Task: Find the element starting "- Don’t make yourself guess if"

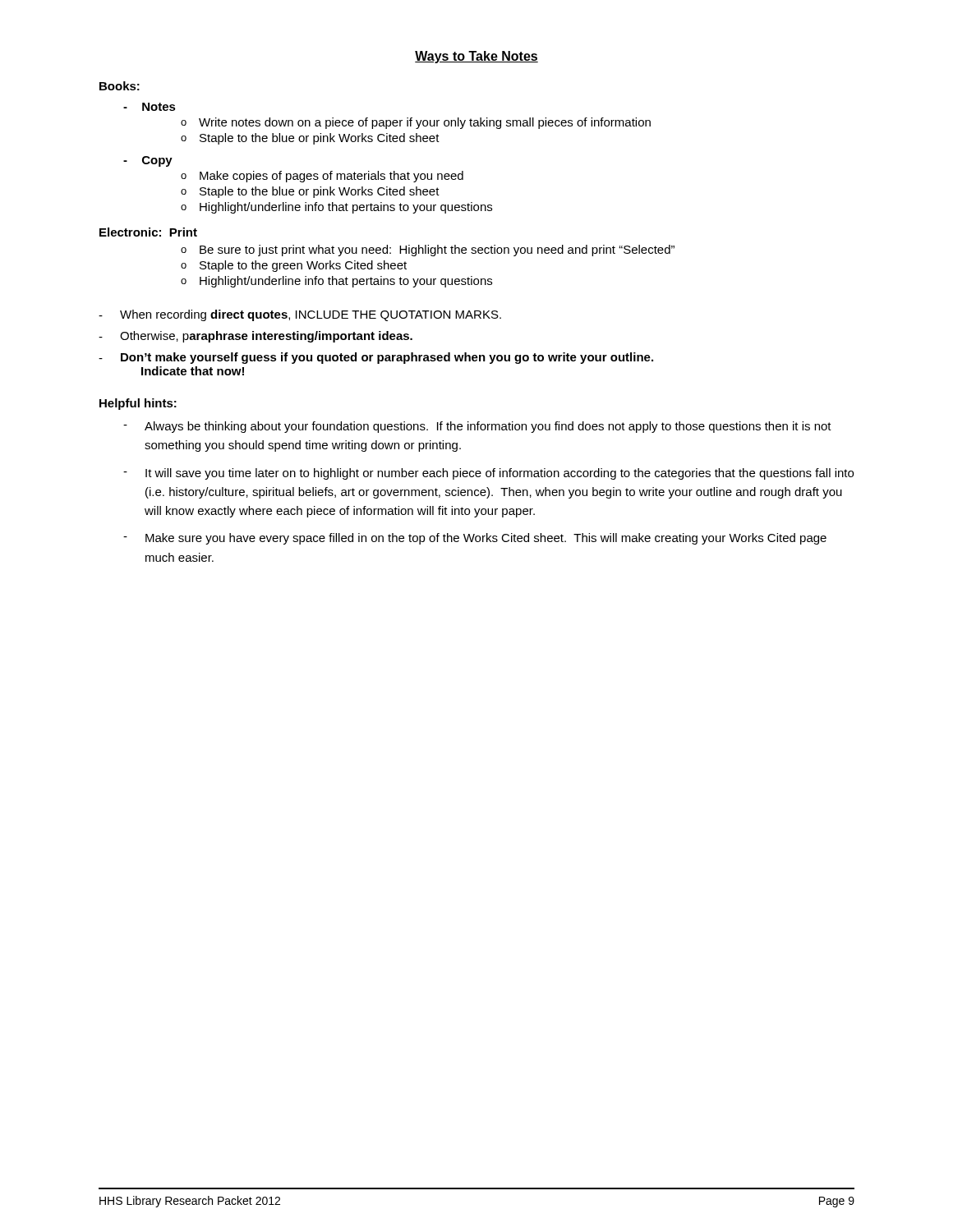Action: coord(376,364)
